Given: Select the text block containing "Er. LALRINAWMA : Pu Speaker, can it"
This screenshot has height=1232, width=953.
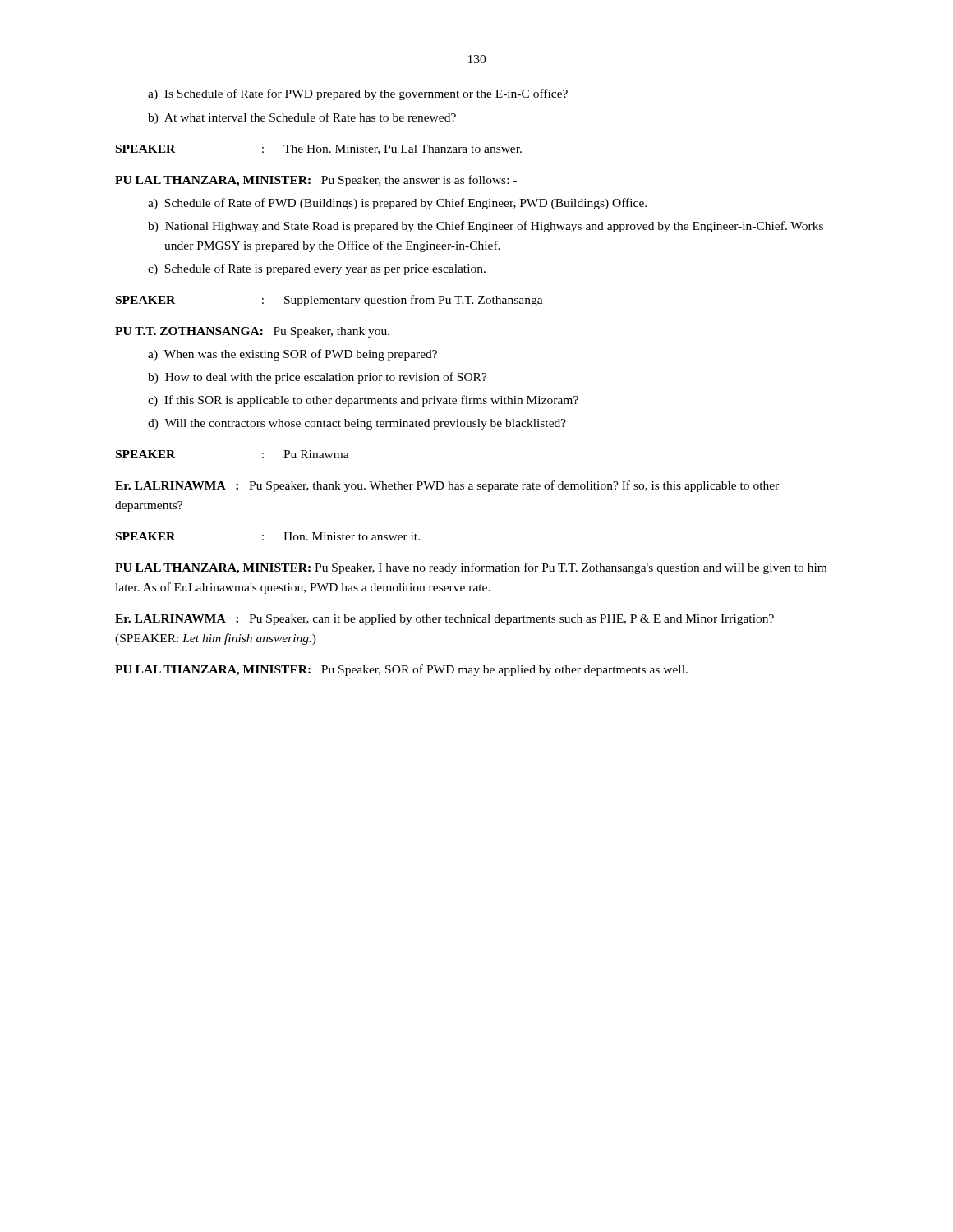Looking at the screenshot, I should pyautogui.click(x=445, y=628).
